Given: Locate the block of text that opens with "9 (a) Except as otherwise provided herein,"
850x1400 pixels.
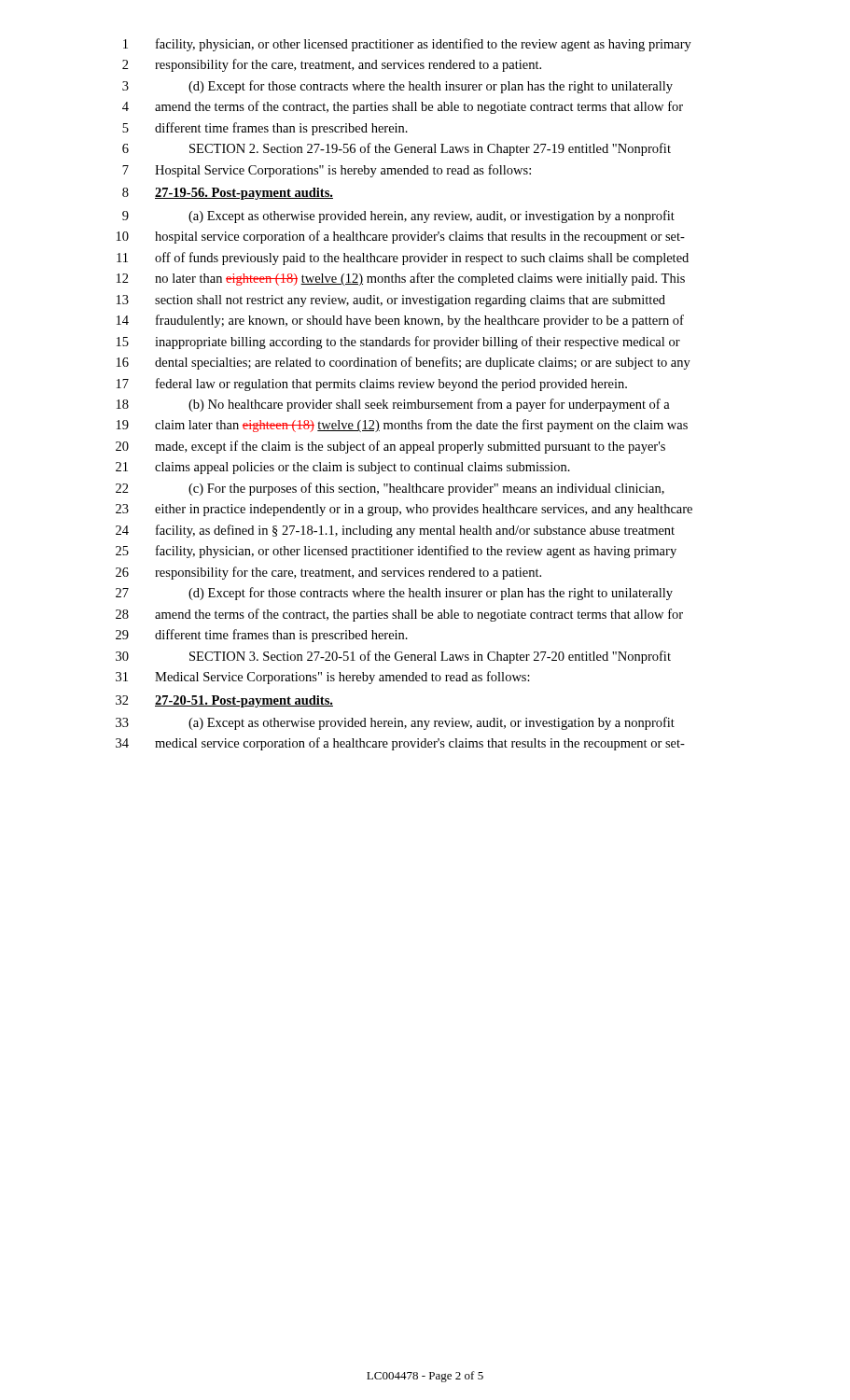Looking at the screenshot, I should click(438, 216).
